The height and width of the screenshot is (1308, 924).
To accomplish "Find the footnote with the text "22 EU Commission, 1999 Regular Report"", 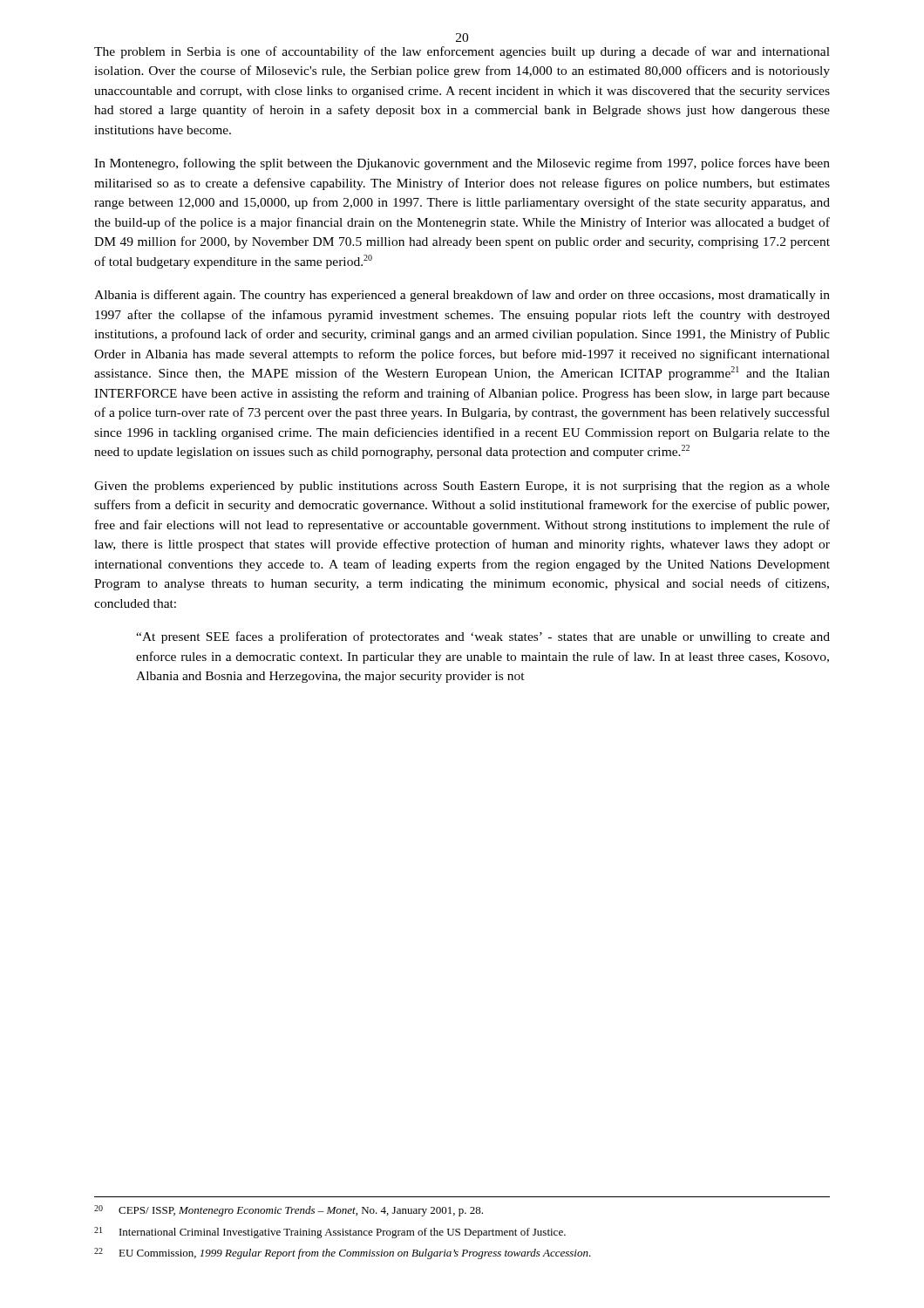I will click(x=343, y=1254).
